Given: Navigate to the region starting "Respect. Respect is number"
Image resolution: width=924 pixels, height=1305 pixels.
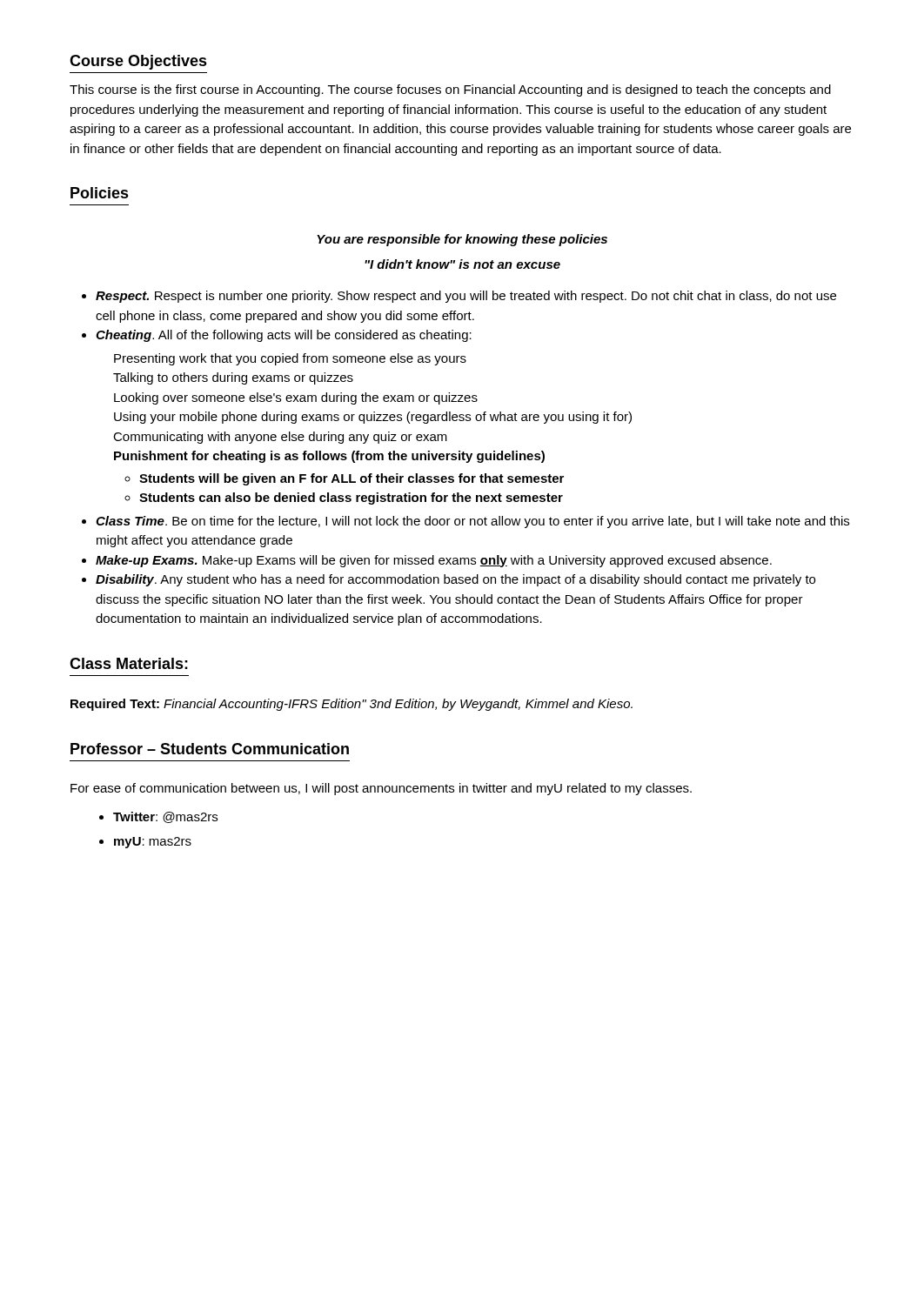Looking at the screenshot, I should (475, 306).
